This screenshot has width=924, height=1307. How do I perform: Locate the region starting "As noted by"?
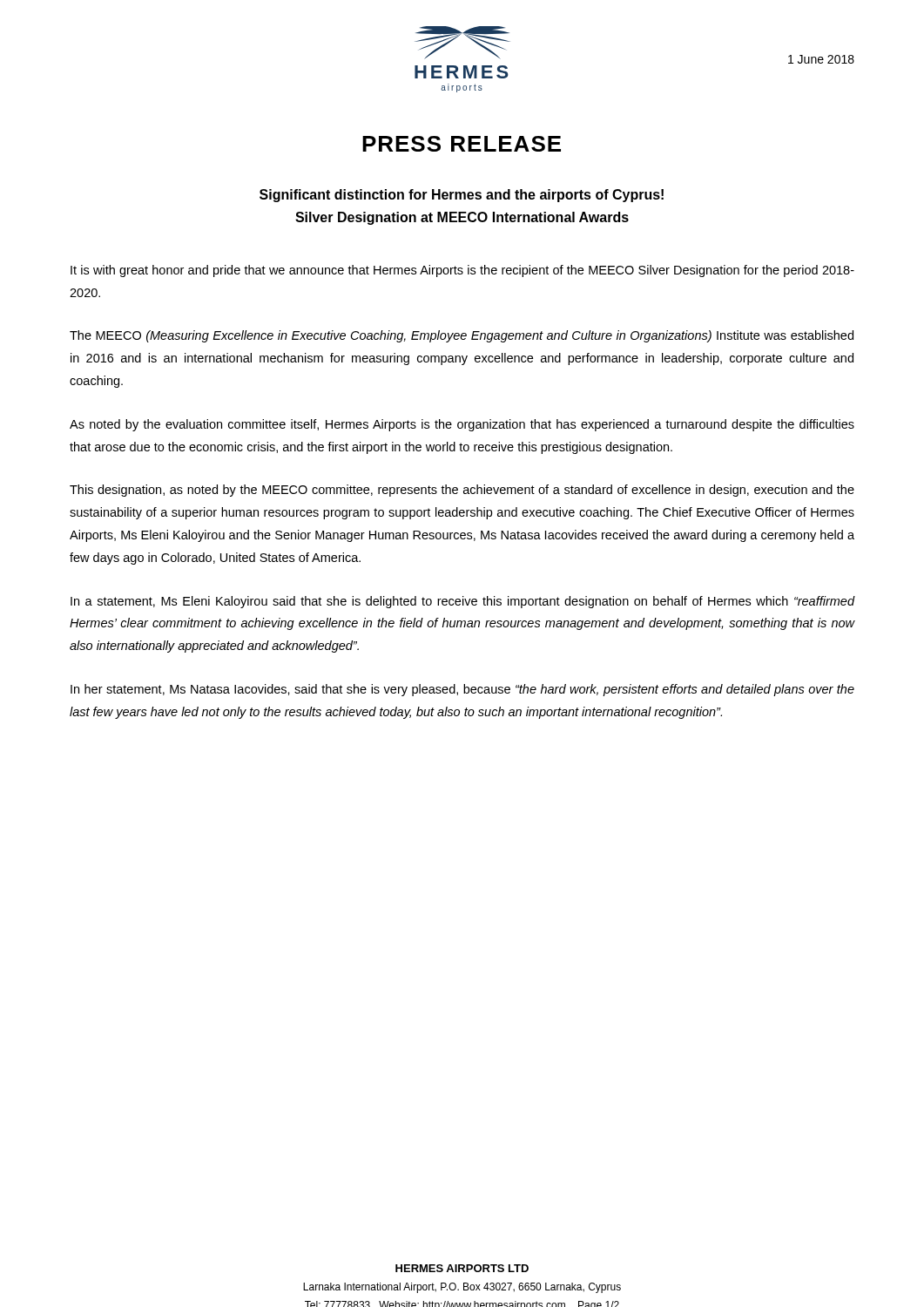[x=462, y=435]
